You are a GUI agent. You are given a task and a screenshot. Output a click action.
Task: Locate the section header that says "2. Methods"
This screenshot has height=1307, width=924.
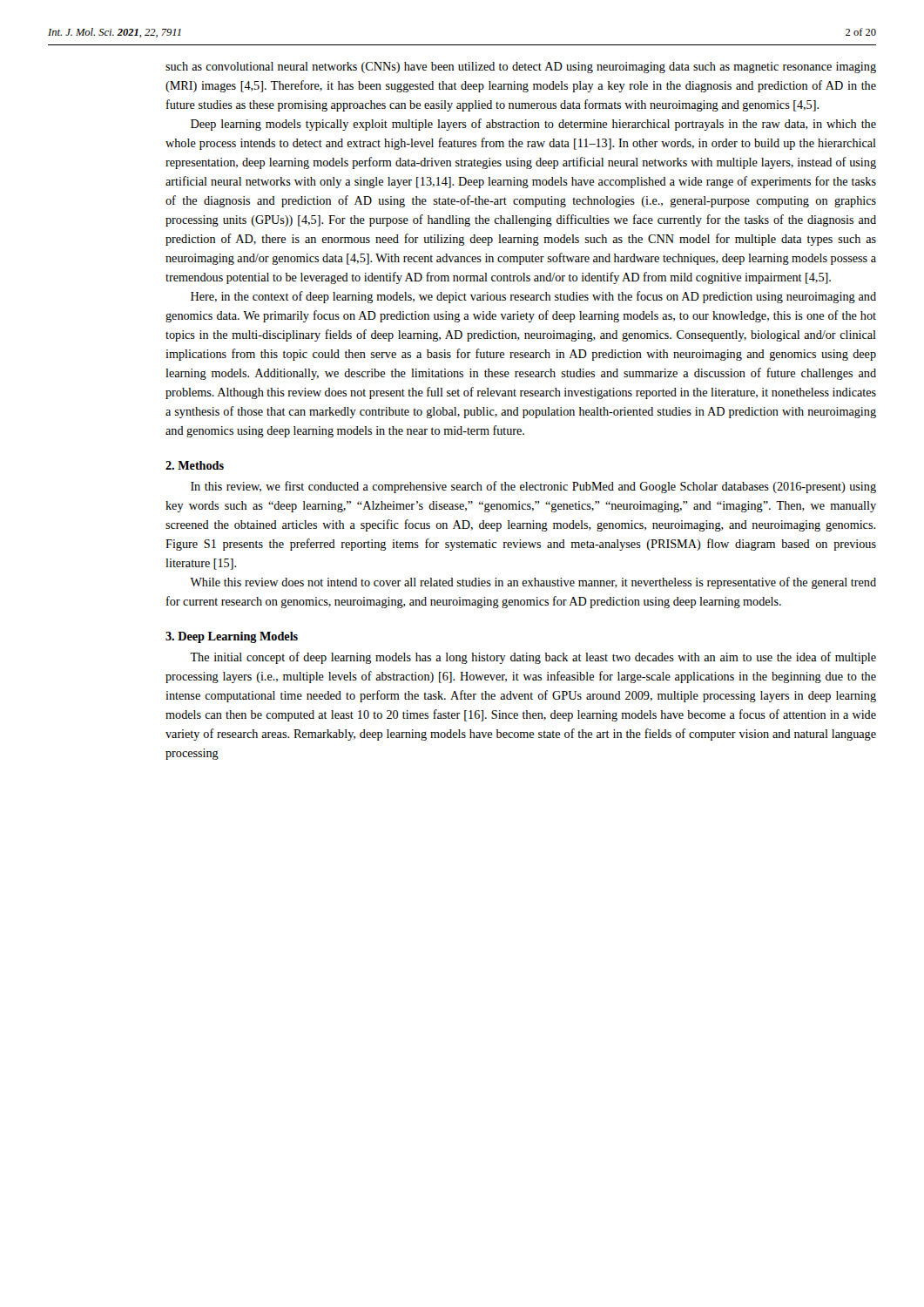(195, 465)
